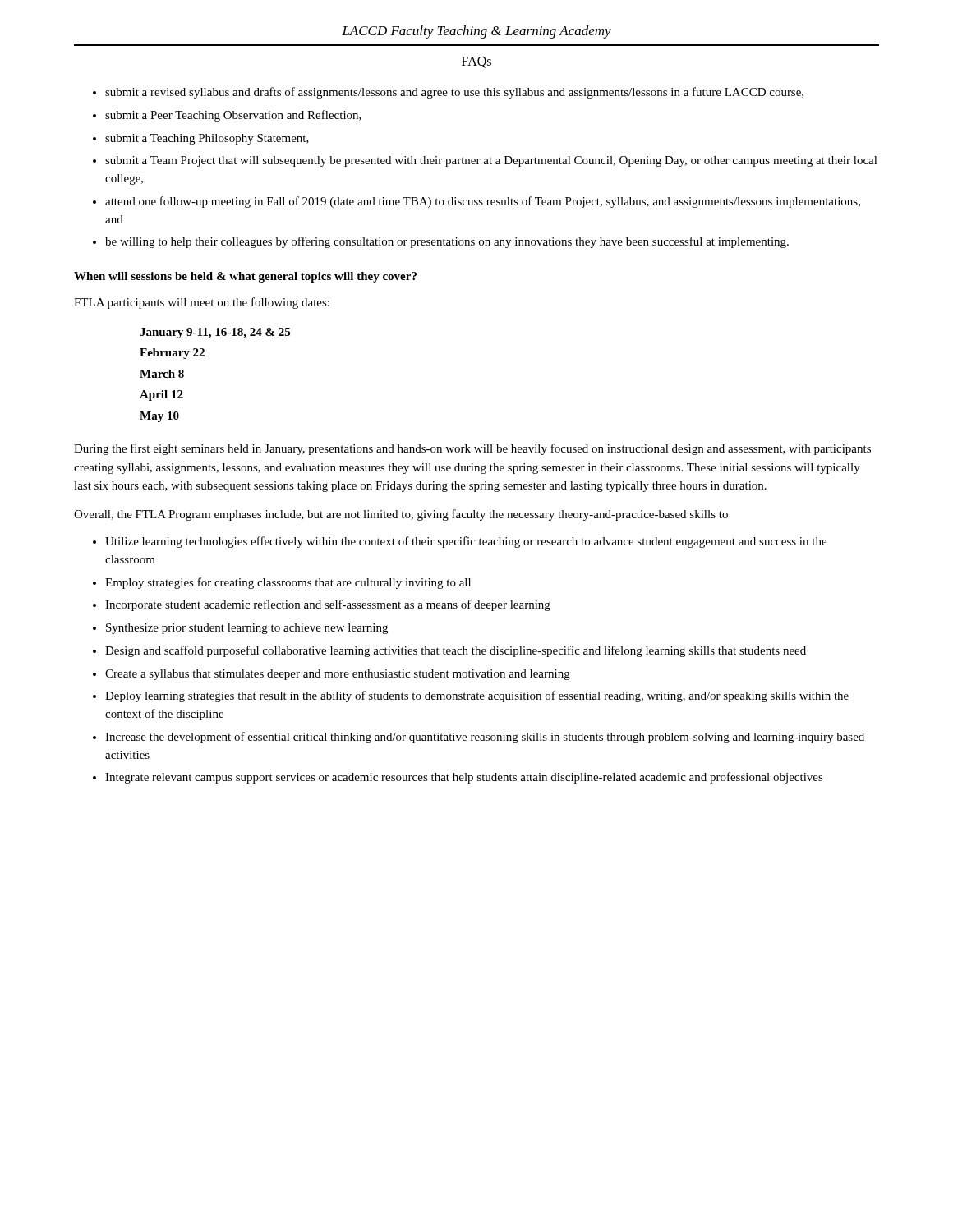Click on the region starting "Increase the development of essential"
The height and width of the screenshot is (1232, 953).
485,745
